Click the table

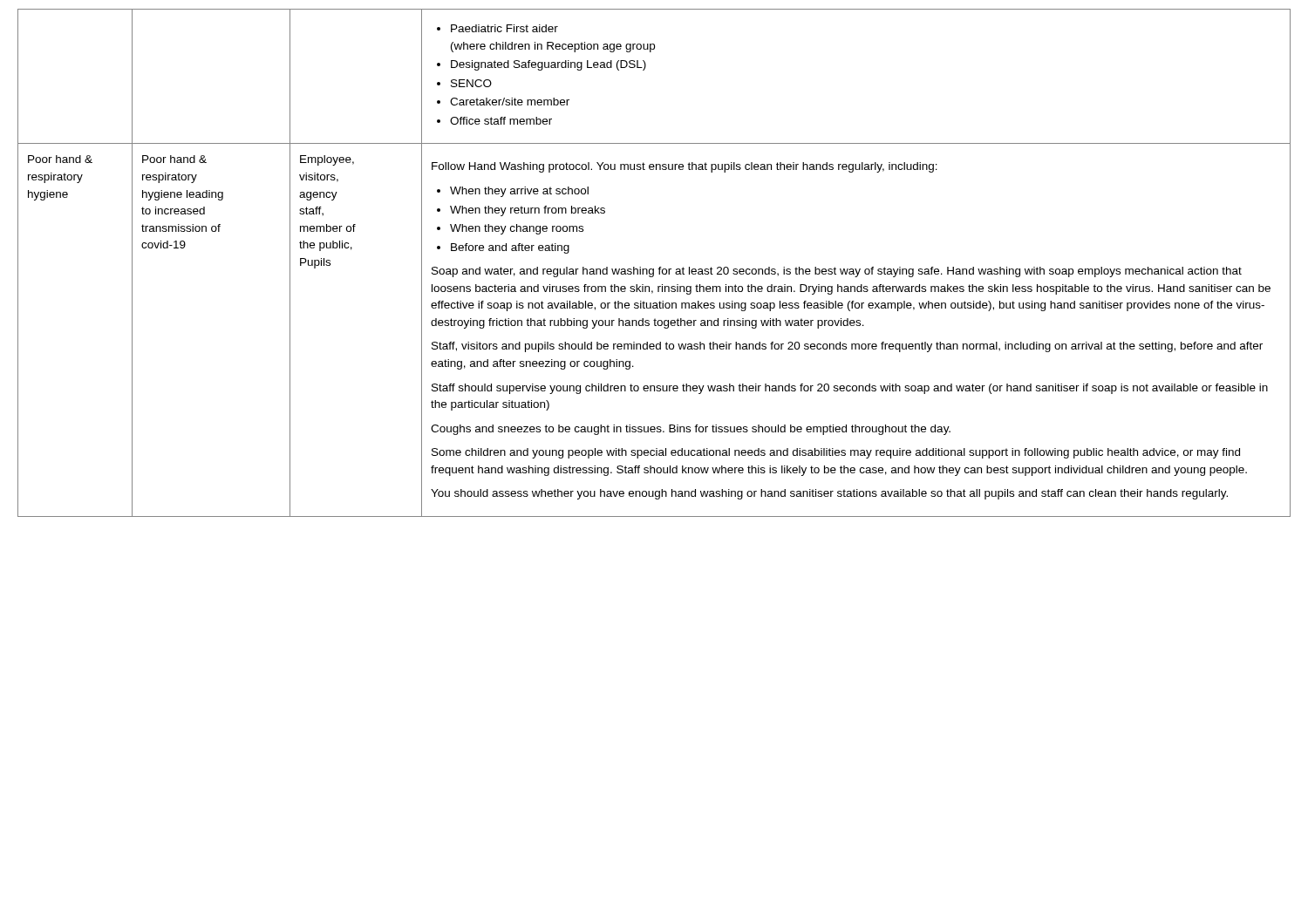tap(654, 263)
